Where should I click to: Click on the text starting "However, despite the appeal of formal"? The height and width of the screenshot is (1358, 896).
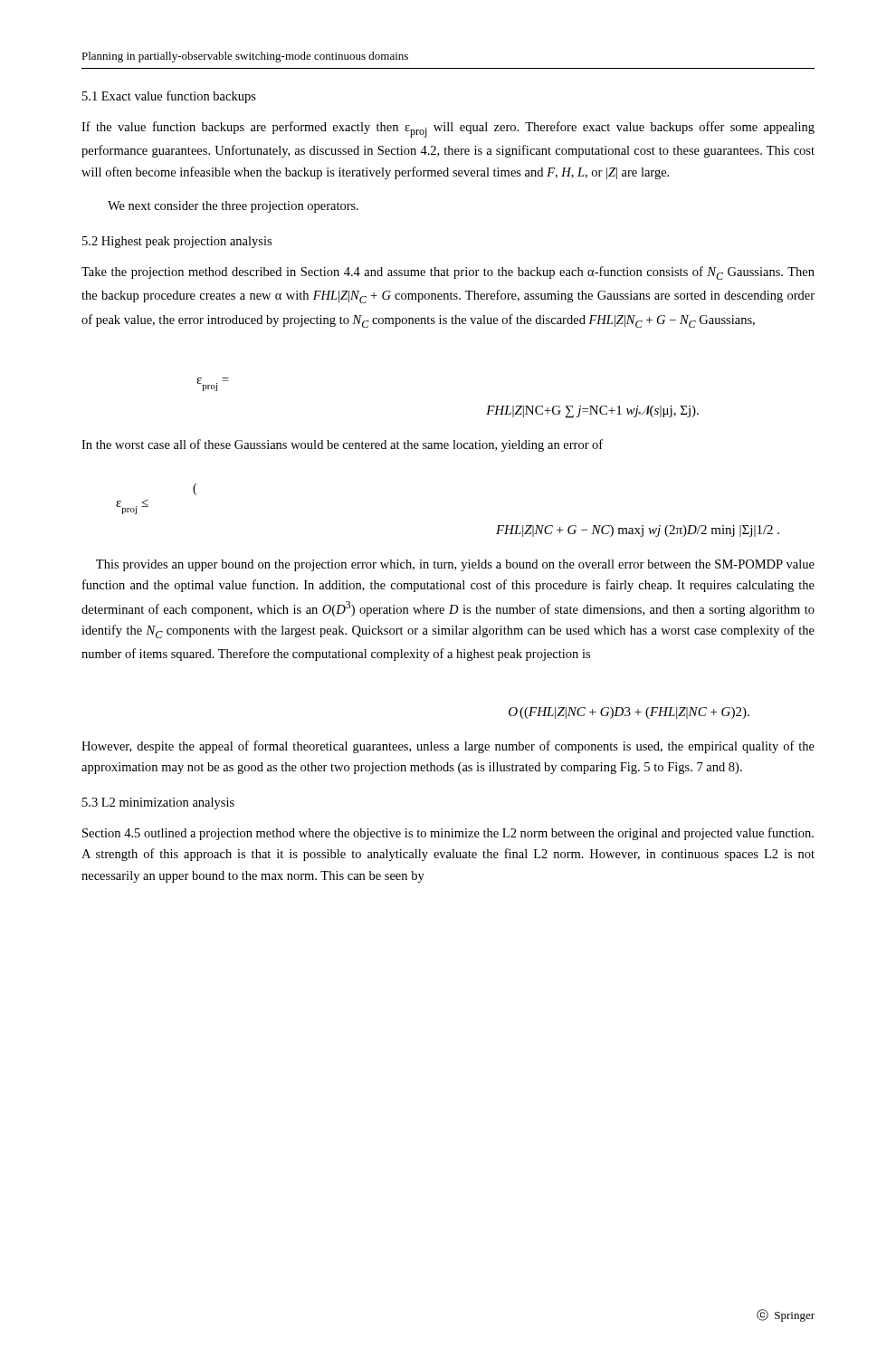(x=448, y=757)
